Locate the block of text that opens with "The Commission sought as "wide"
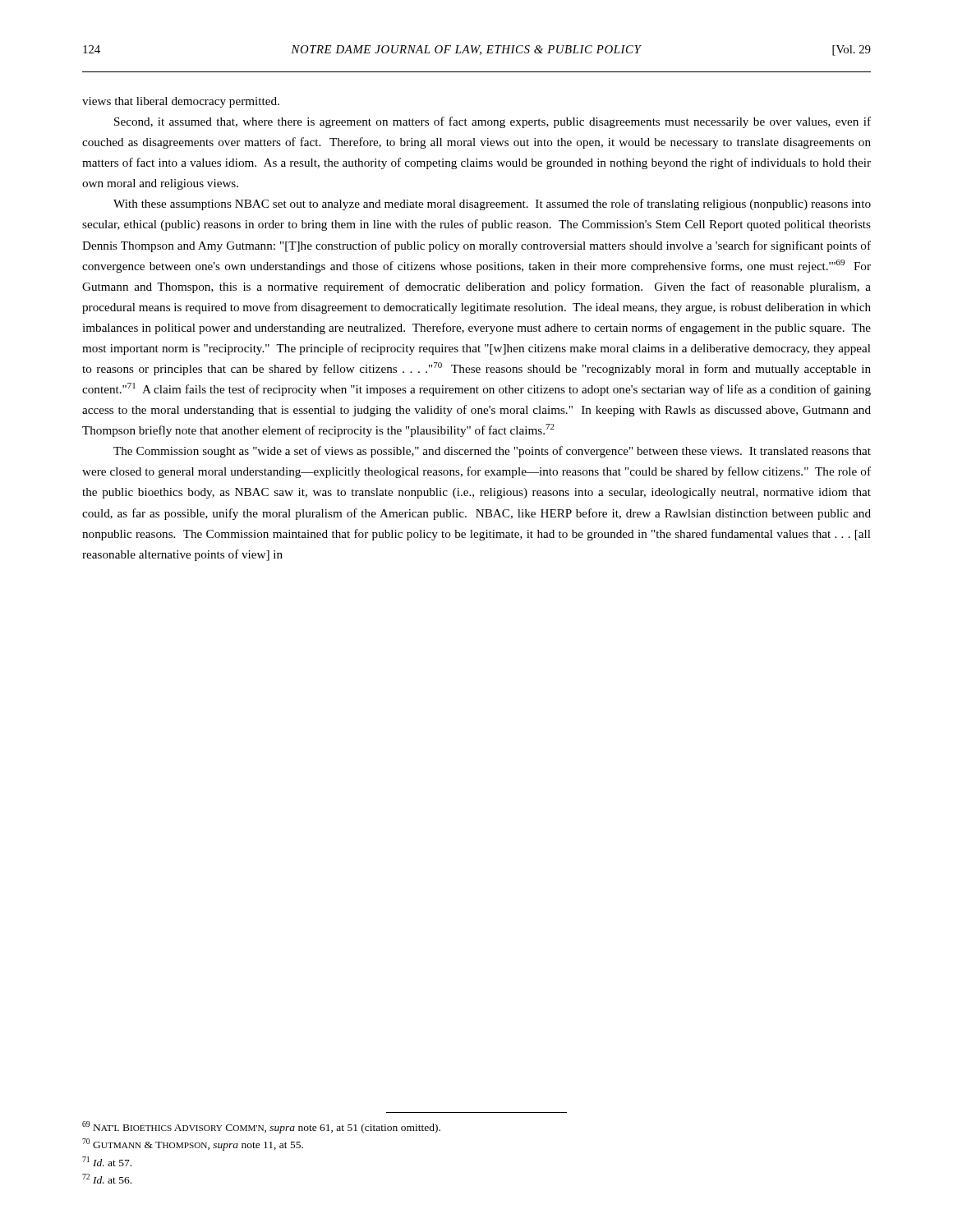Viewport: 953px width, 1232px height. click(476, 502)
